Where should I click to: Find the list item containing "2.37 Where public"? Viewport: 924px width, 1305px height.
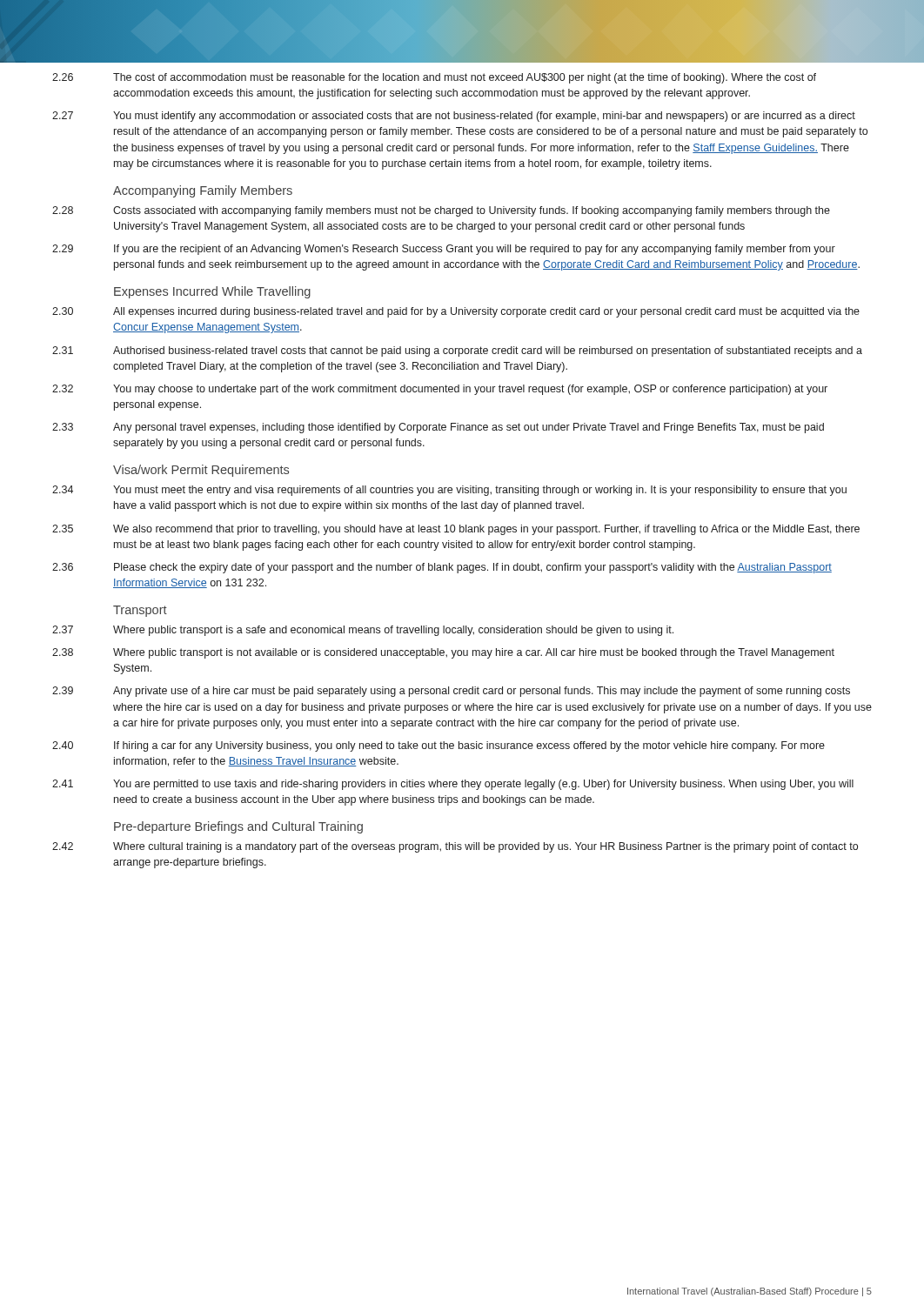click(x=462, y=630)
